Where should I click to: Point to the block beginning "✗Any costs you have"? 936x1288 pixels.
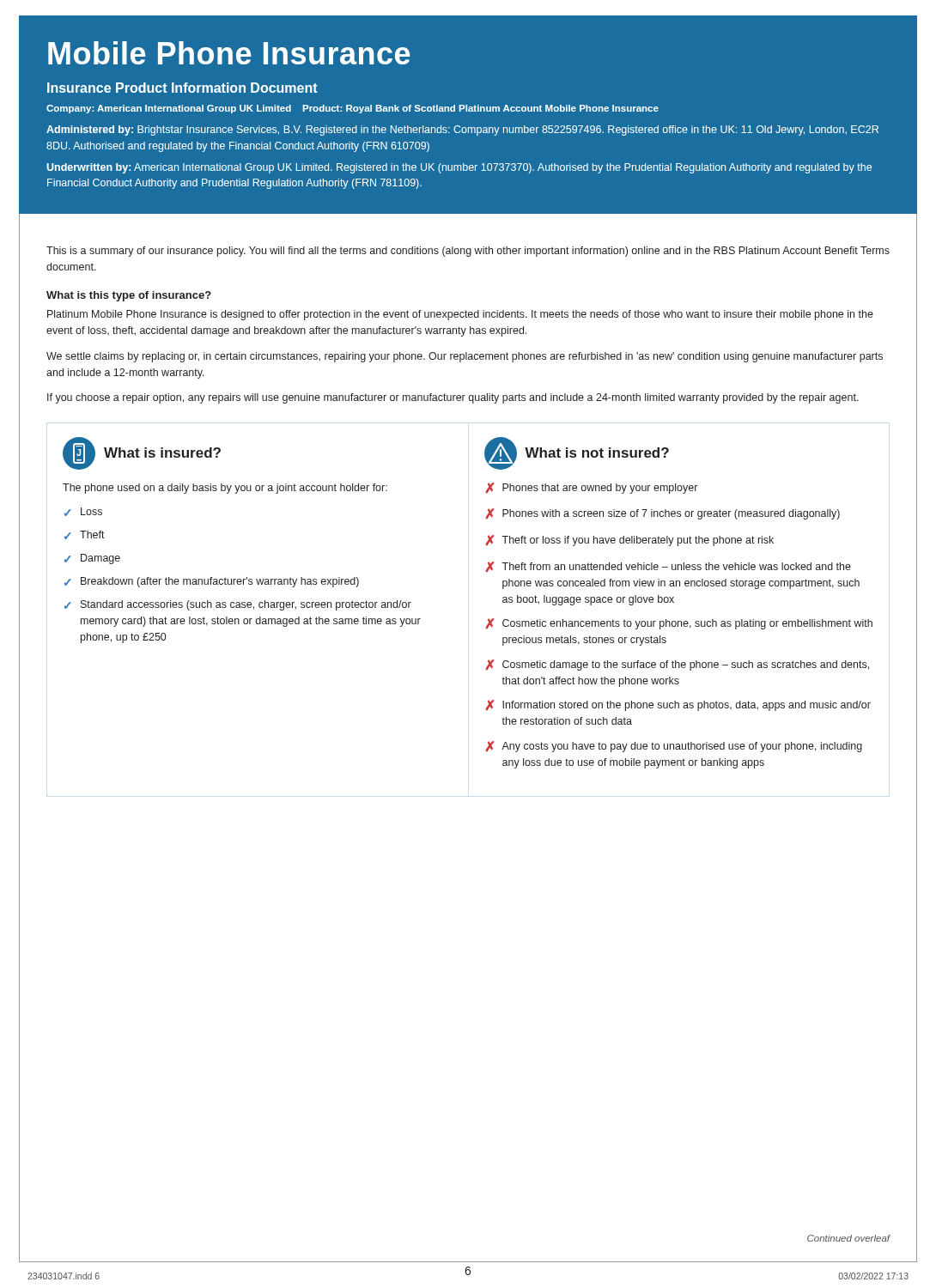679,754
